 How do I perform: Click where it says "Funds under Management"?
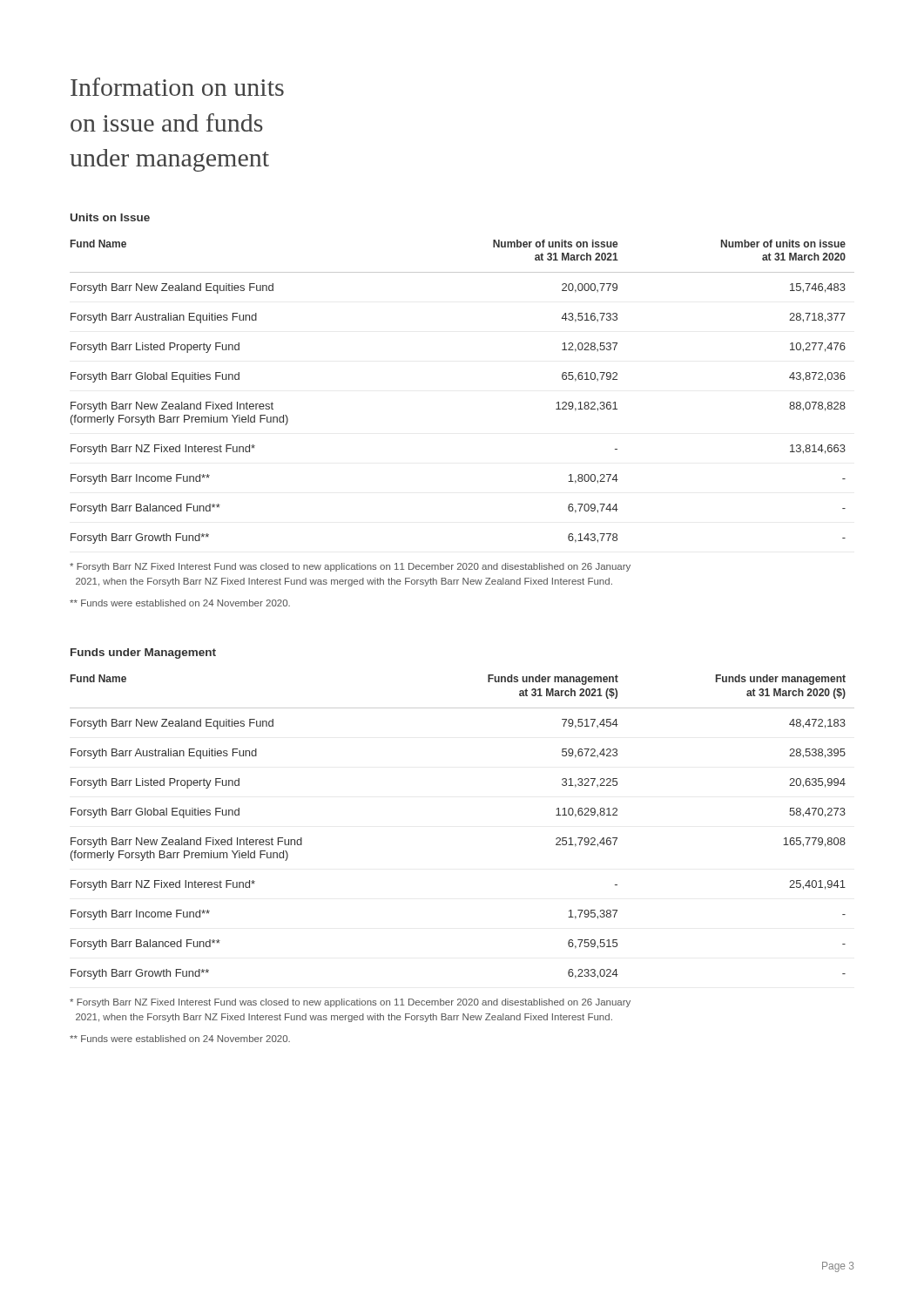(x=143, y=653)
